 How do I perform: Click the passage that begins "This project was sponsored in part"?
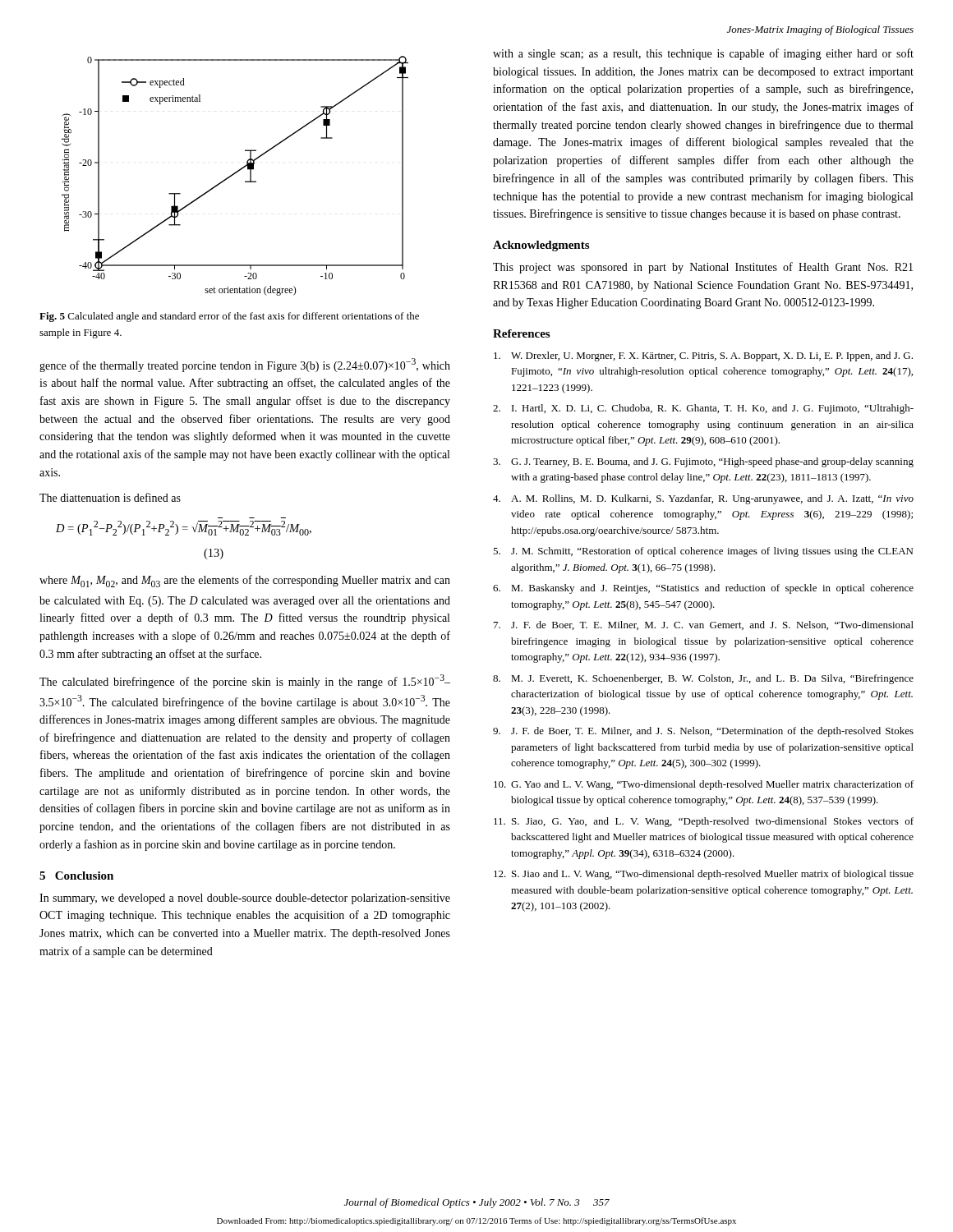tap(703, 285)
